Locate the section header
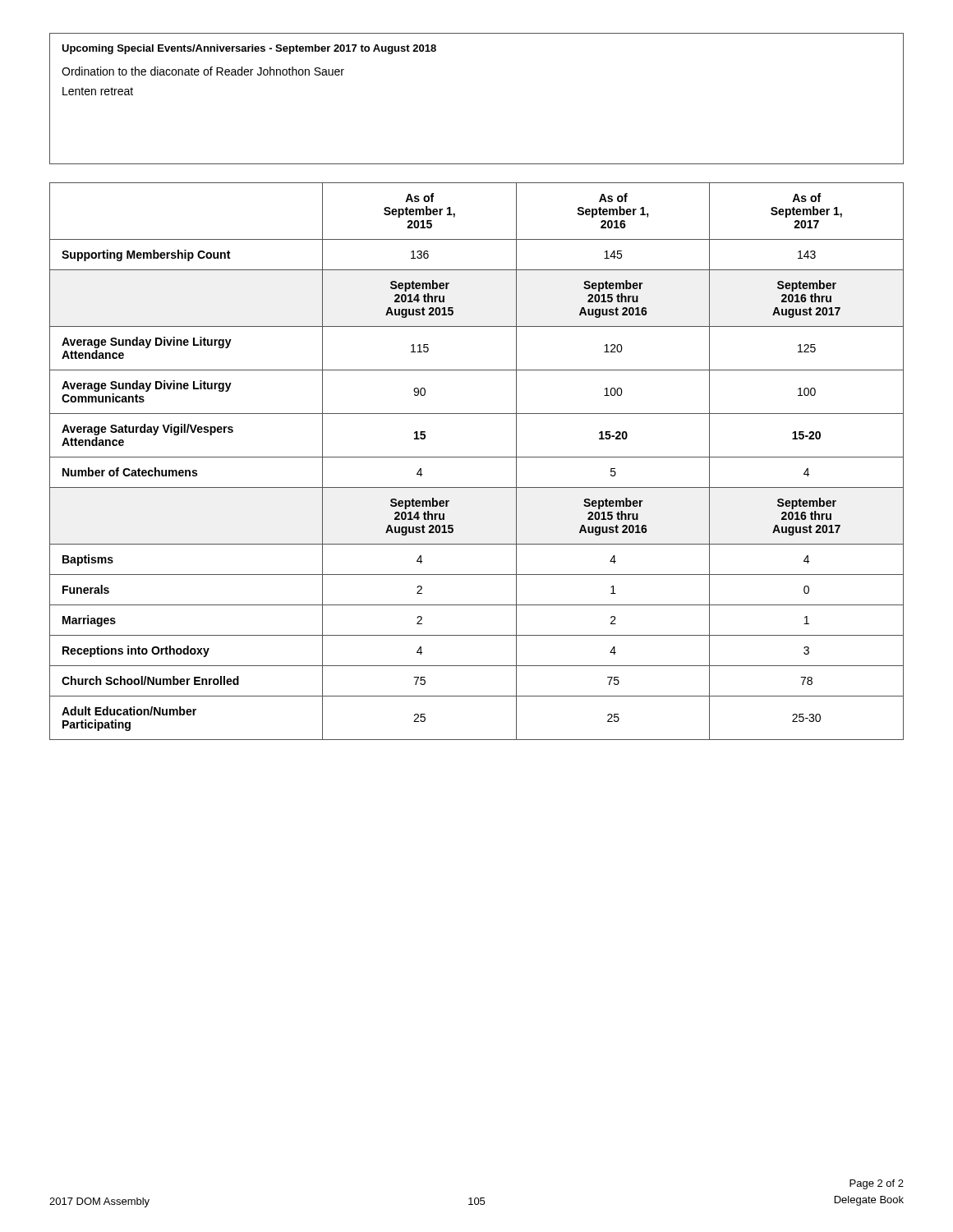 (476, 98)
